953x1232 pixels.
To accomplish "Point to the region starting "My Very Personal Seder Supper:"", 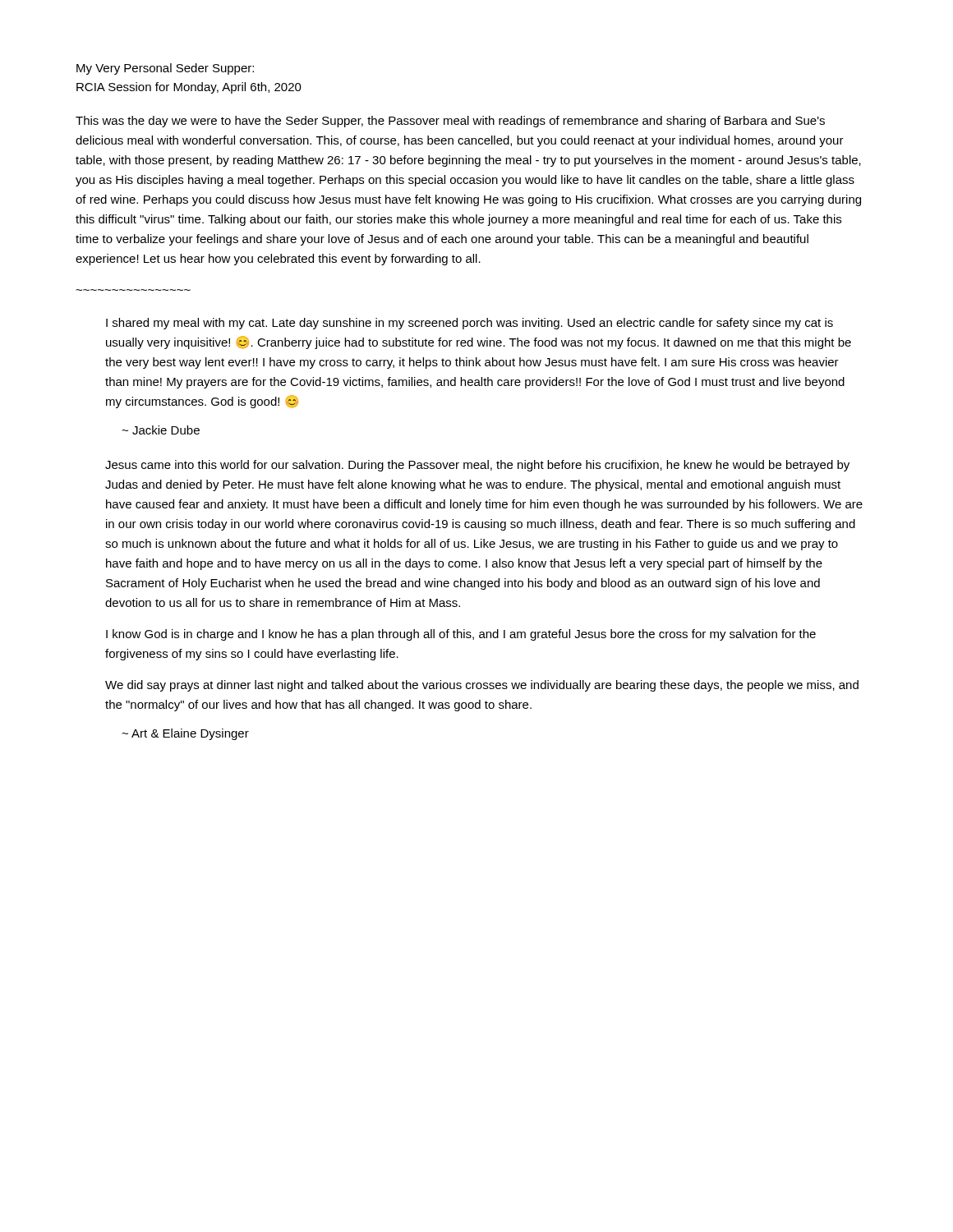I will [x=189, y=77].
